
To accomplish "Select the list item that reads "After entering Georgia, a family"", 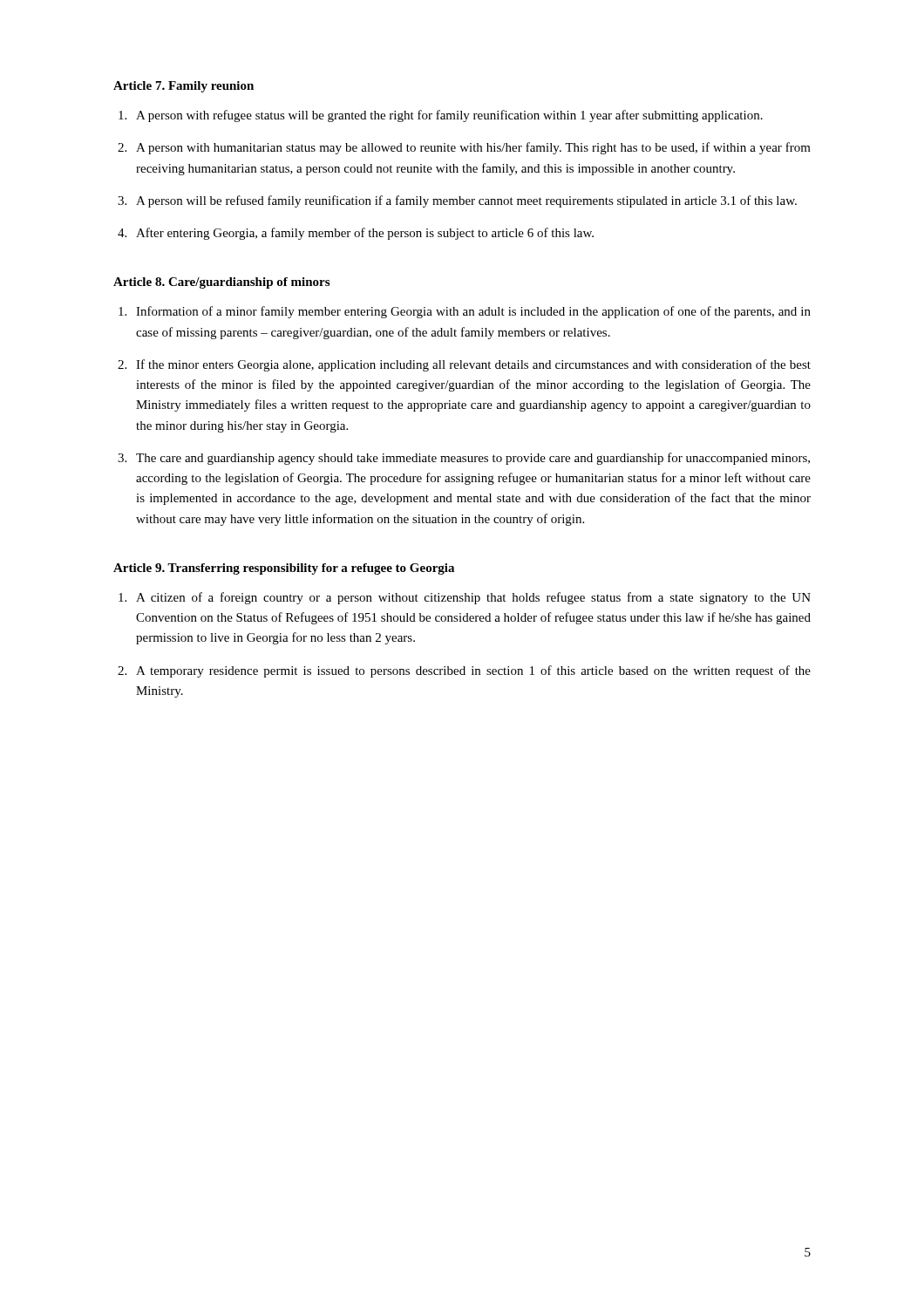I will [365, 233].
